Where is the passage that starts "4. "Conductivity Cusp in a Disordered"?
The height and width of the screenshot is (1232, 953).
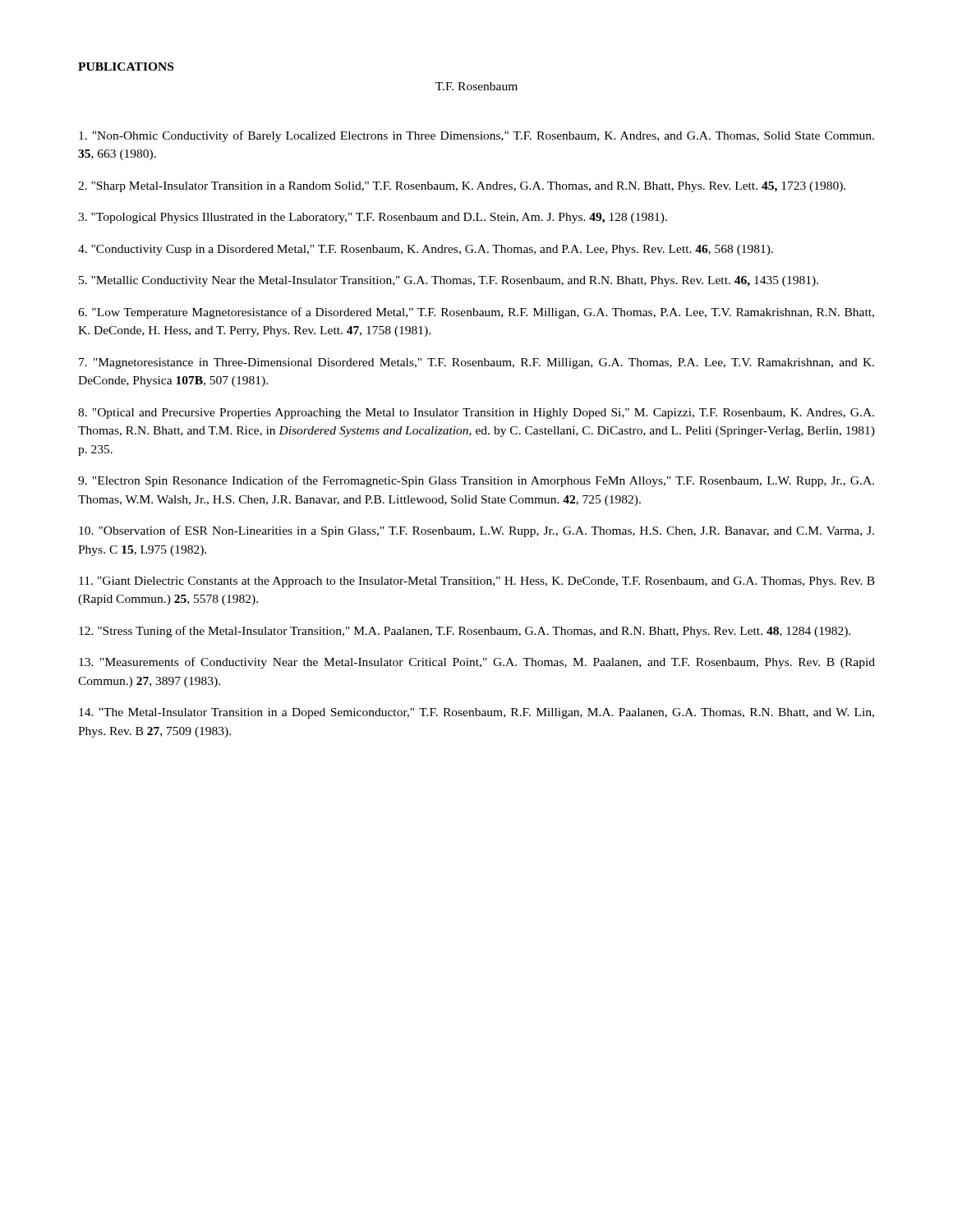point(426,248)
